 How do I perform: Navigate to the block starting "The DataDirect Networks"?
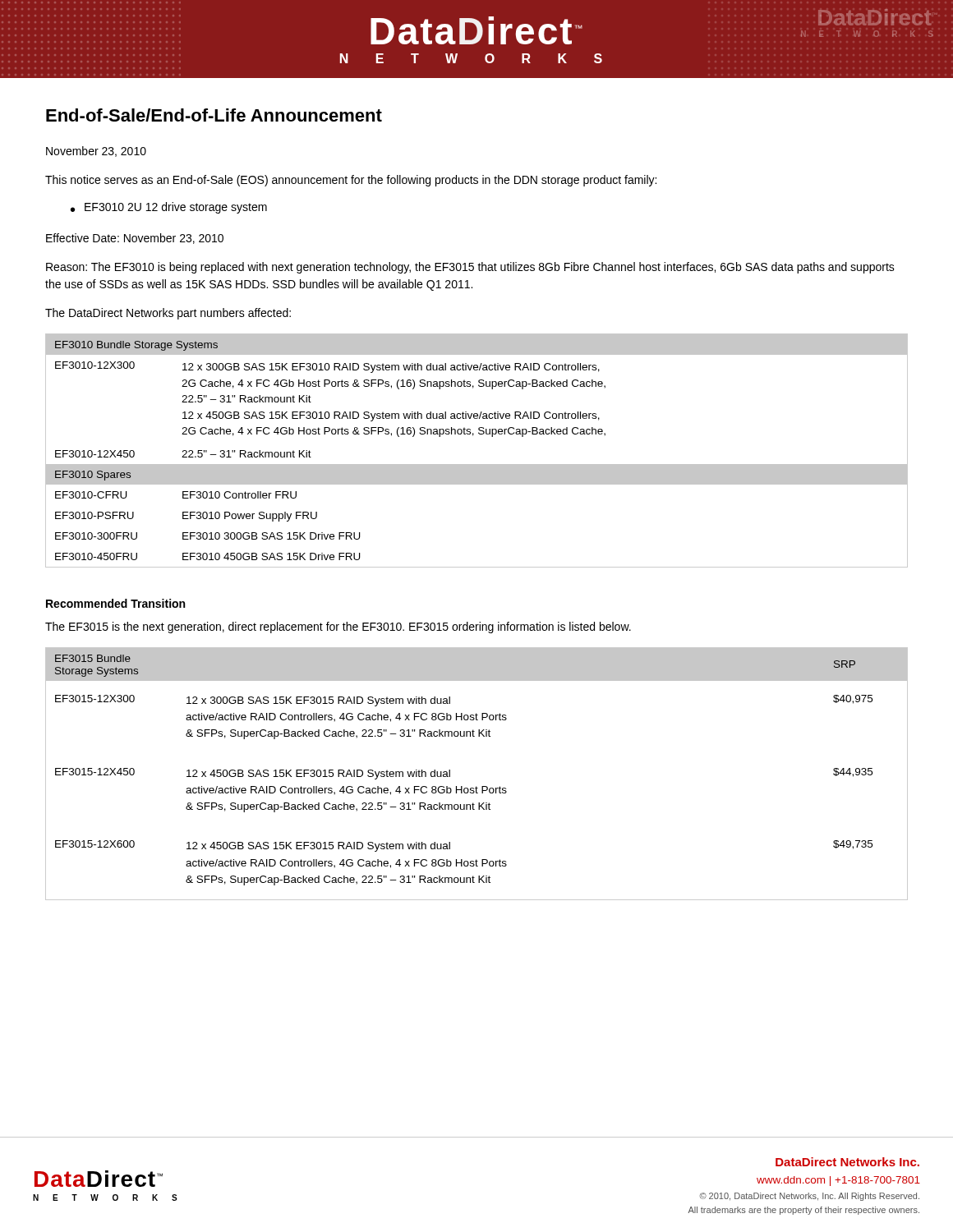tap(168, 313)
